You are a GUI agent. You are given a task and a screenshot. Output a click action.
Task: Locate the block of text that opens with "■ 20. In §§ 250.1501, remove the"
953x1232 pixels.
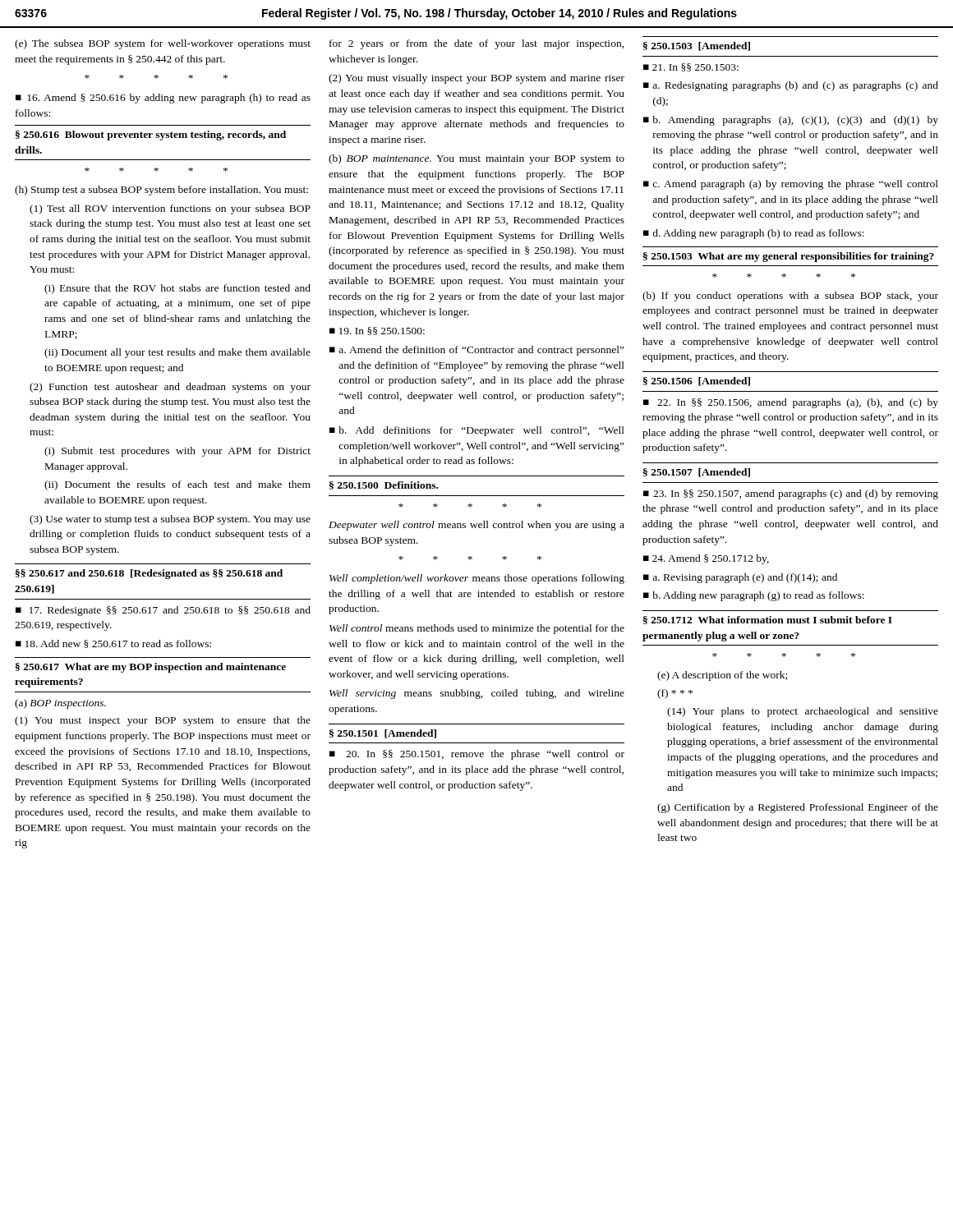[476, 769]
